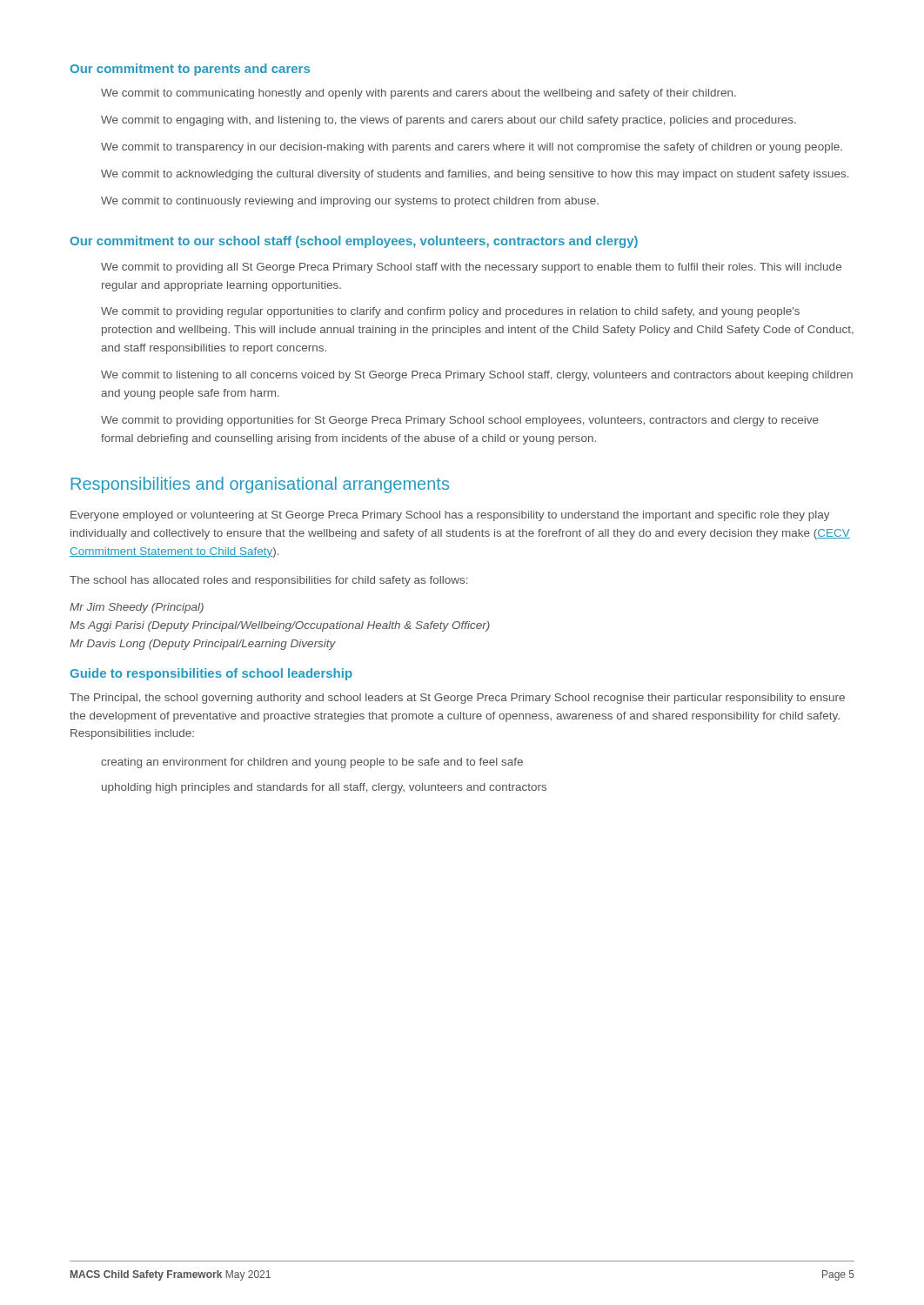Select the region starting "We commit to communicating honestly"
924x1305 pixels.
[x=419, y=93]
